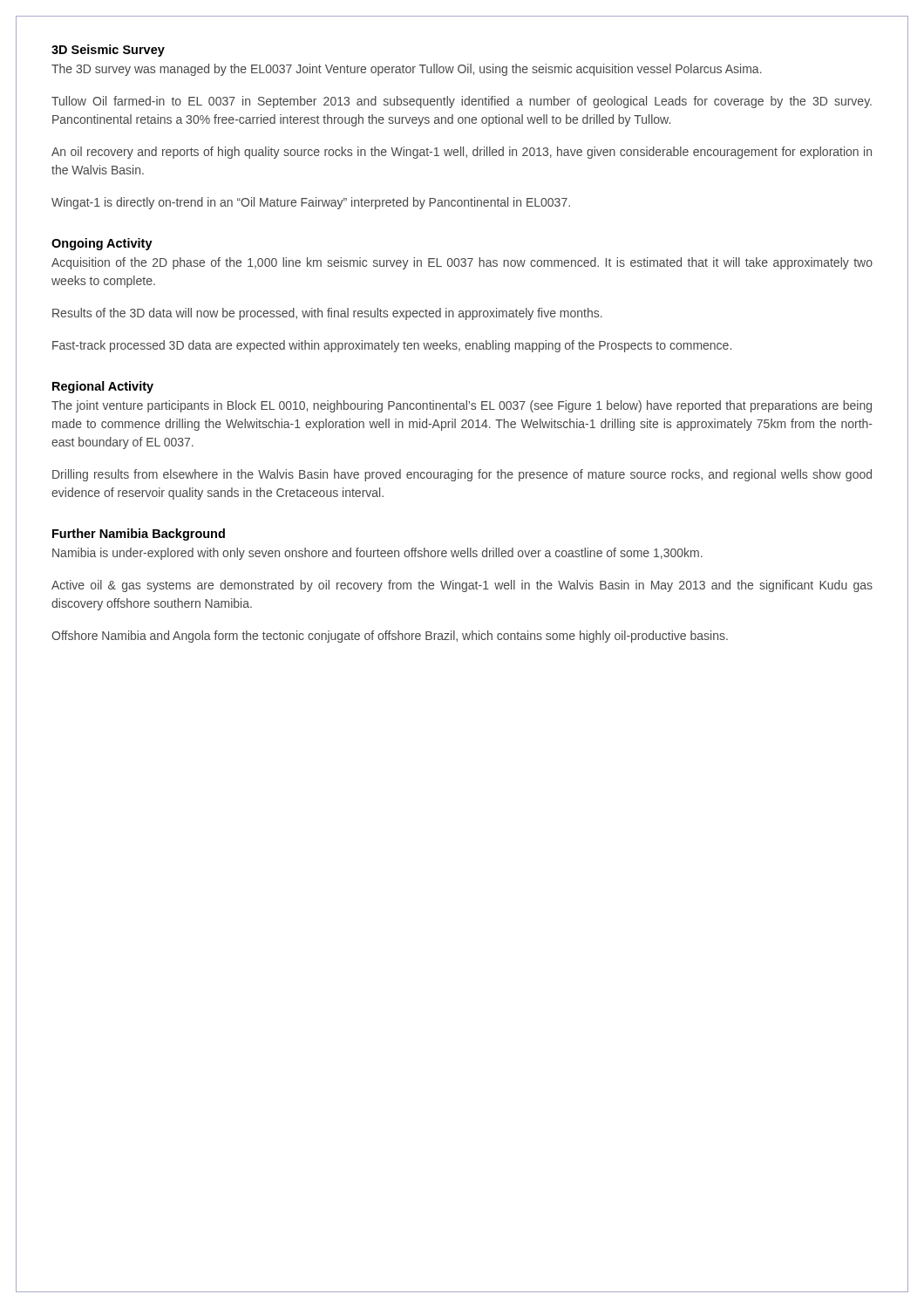Locate the block of text that opens with "Fast-track processed 3D data are"
Viewport: 924px width, 1308px height.
click(392, 345)
